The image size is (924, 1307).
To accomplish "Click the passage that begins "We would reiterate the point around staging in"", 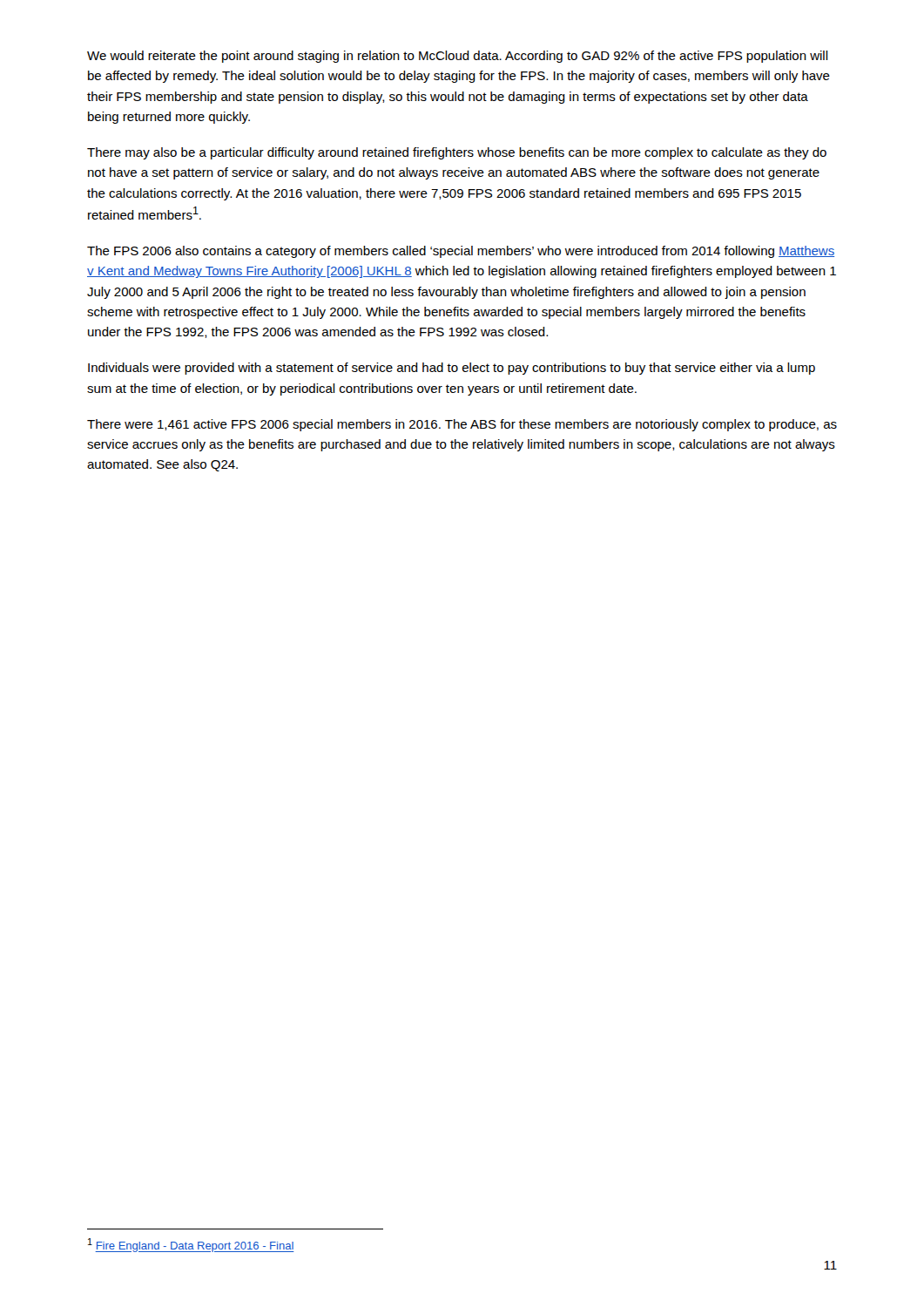I will [x=459, y=86].
